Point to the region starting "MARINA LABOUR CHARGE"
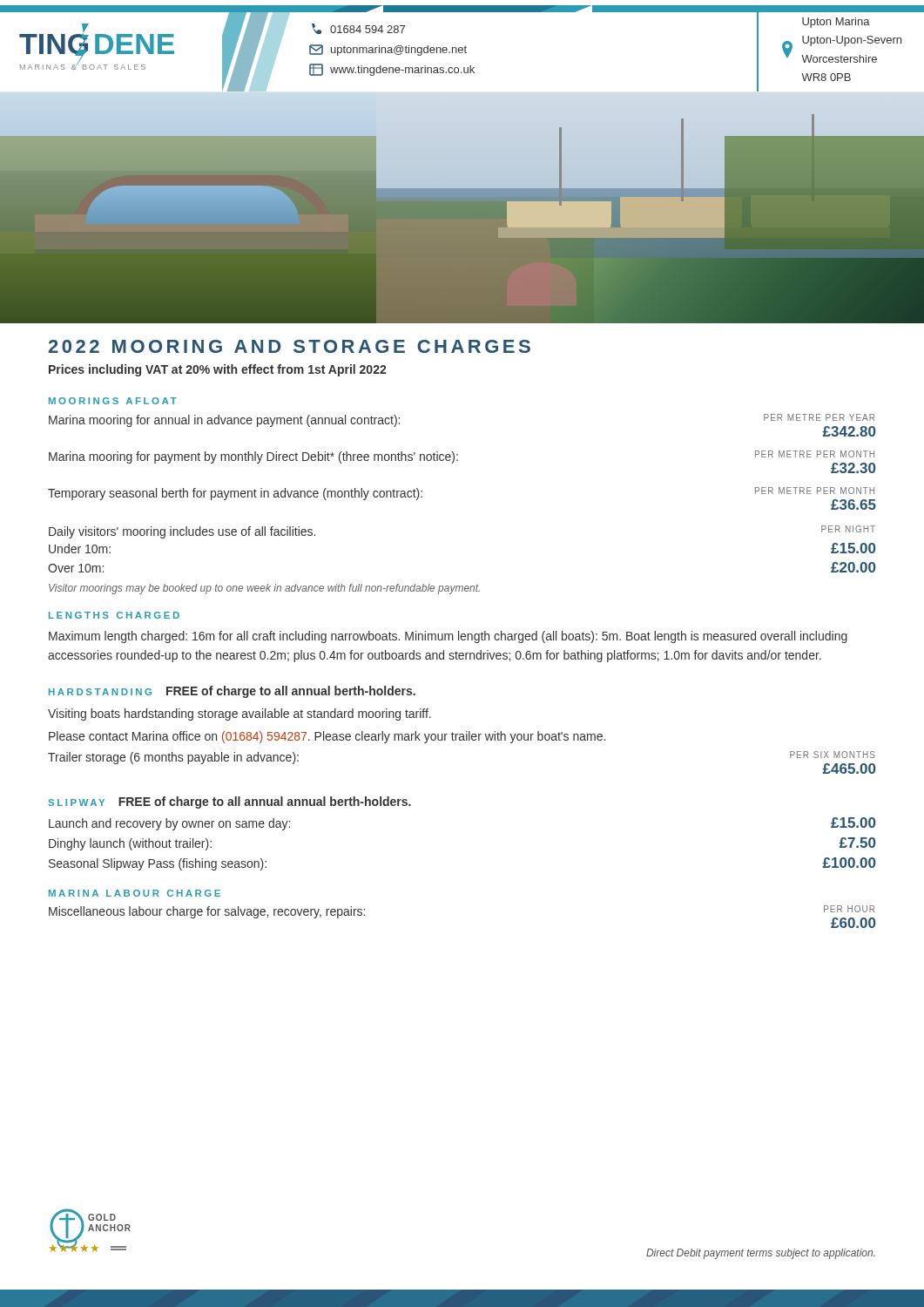924x1307 pixels. (x=135, y=893)
